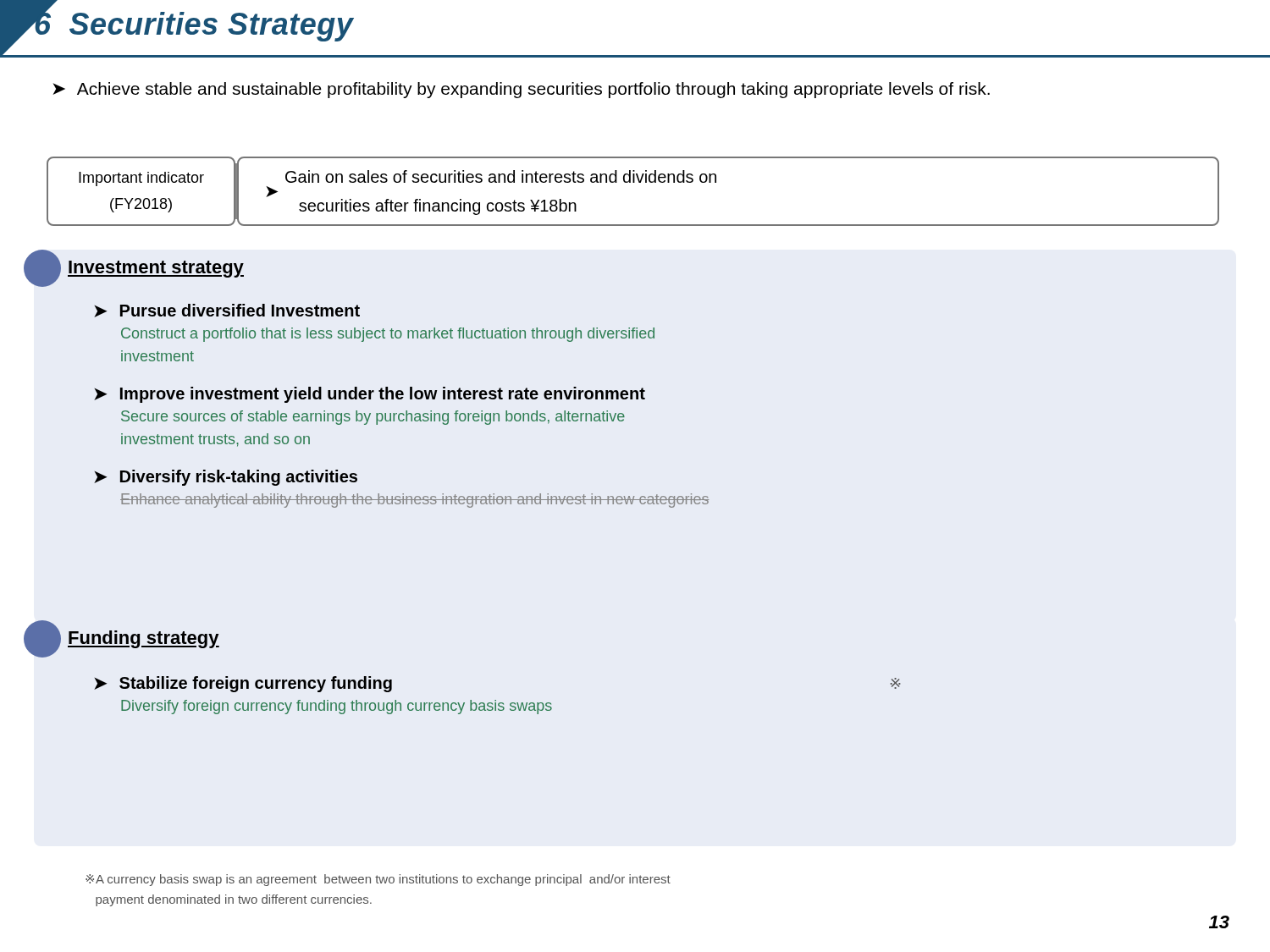Point to "Investment strategy"
The height and width of the screenshot is (952, 1270).
pos(156,267)
